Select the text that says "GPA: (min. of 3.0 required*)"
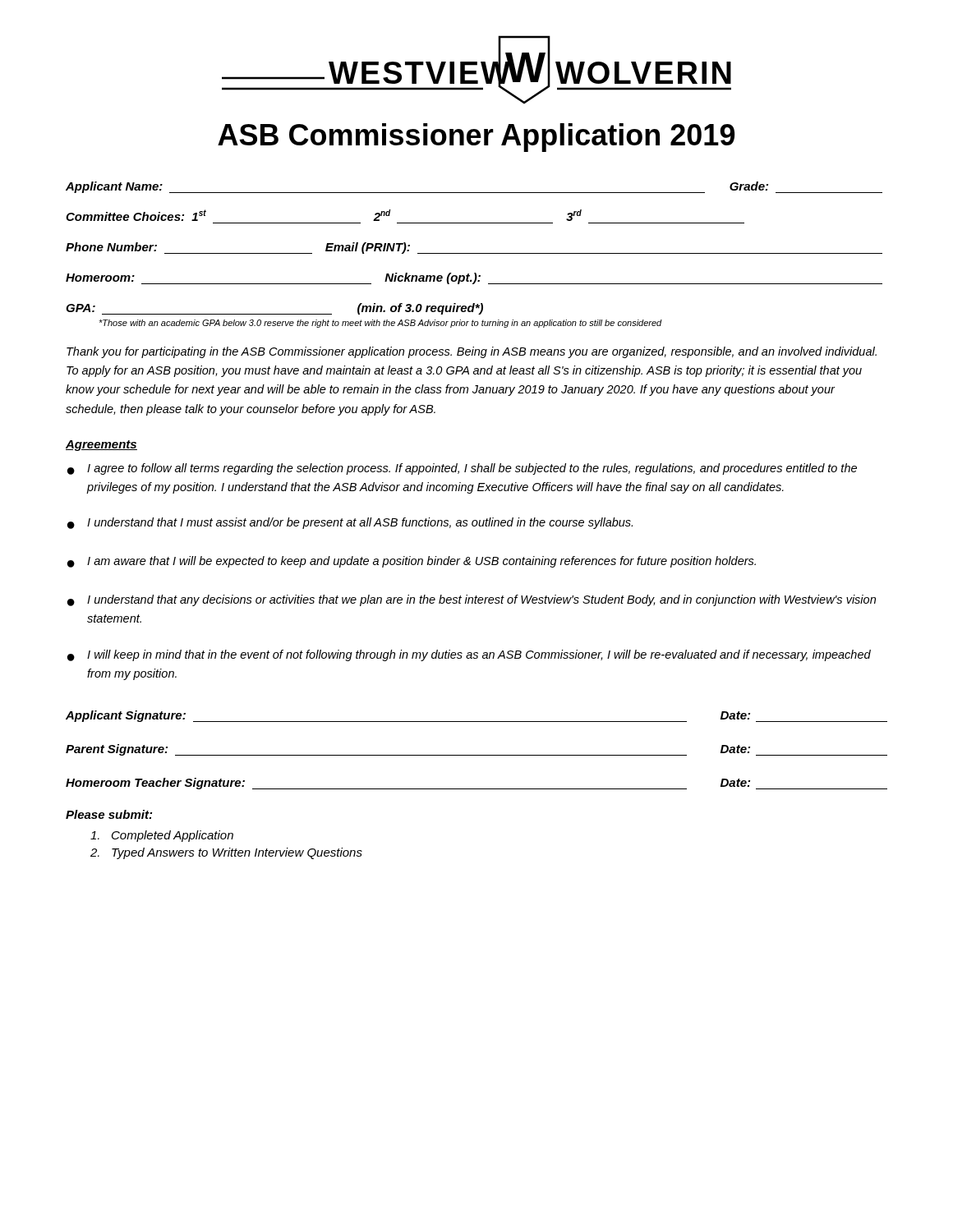The image size is (953, 1232). 275,307
